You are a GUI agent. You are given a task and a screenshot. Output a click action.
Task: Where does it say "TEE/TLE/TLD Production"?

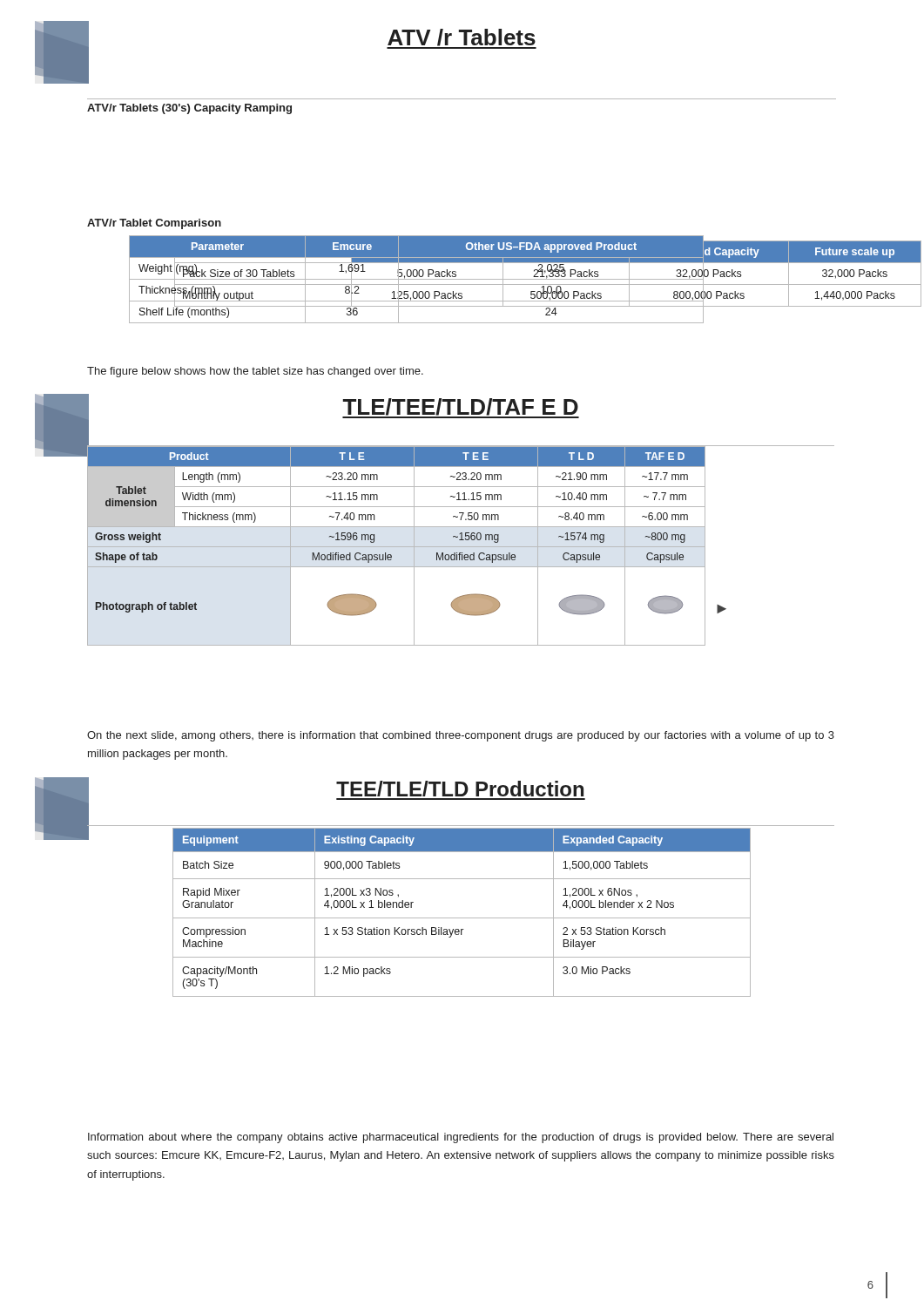[461, 789]
